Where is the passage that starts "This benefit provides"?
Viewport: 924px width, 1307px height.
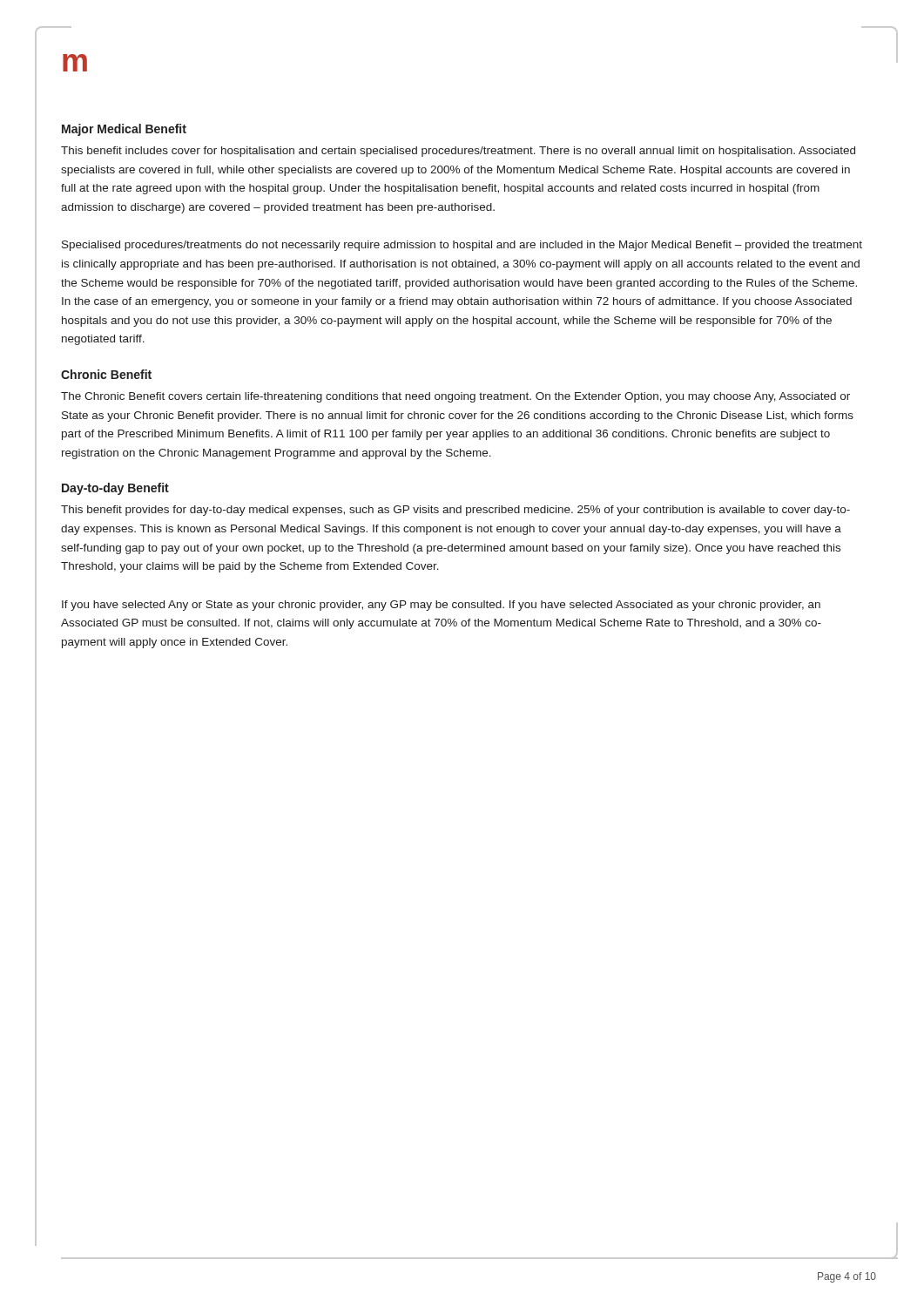tap(456, 538)
